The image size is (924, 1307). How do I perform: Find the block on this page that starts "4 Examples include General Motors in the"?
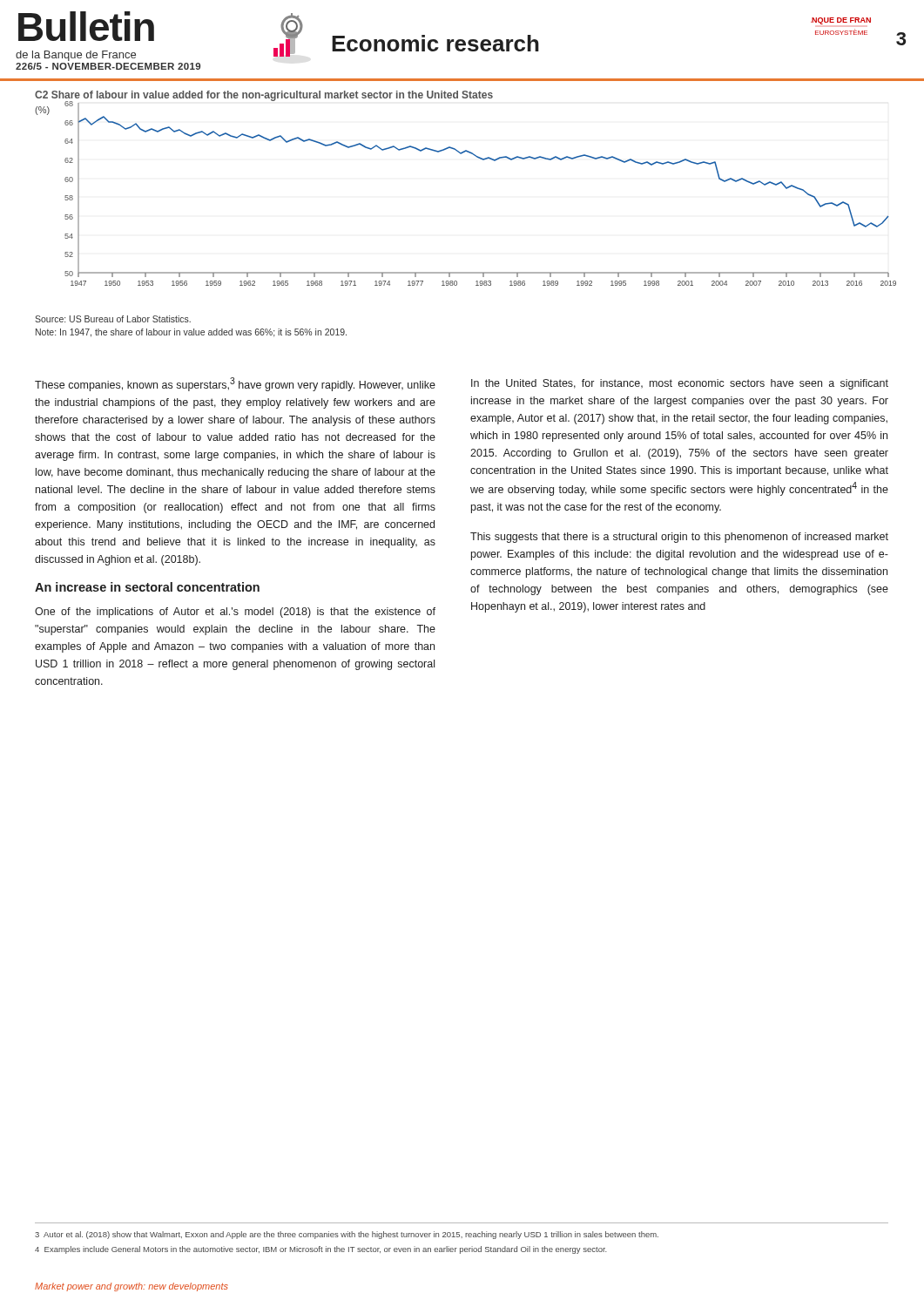tap(321, 1249)
